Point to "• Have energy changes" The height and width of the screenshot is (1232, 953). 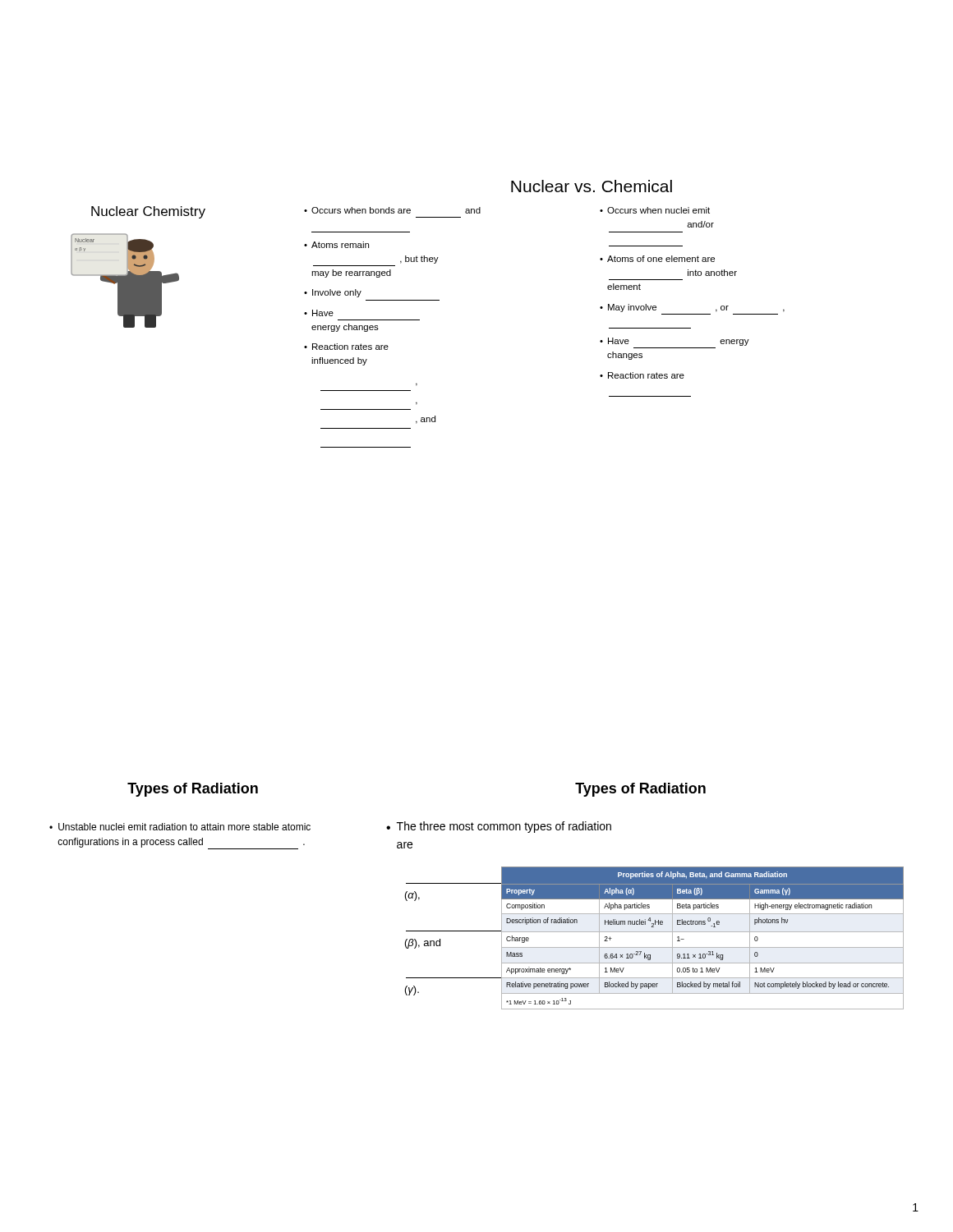point(363,320)
